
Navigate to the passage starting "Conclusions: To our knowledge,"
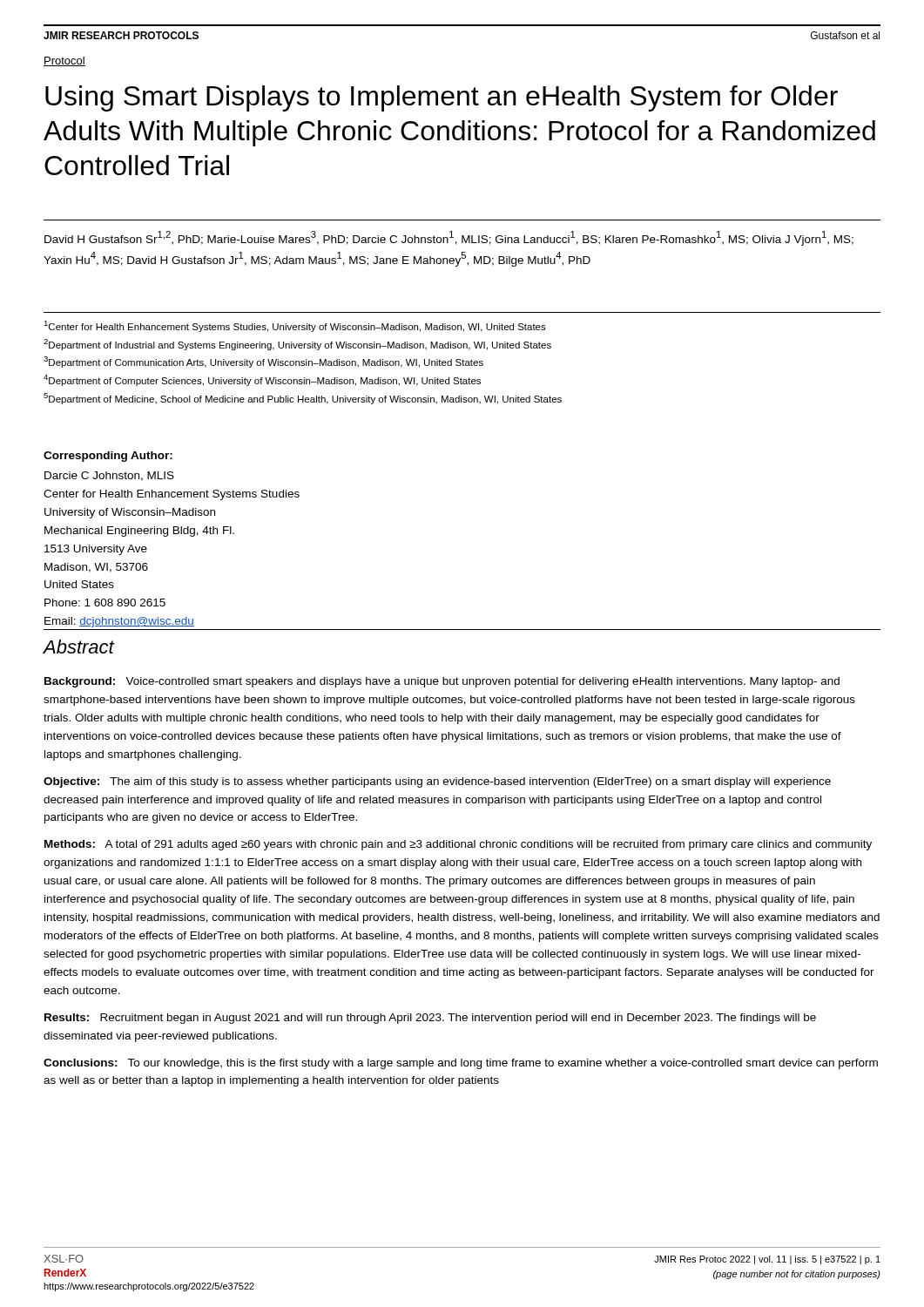click(461, 1071)
